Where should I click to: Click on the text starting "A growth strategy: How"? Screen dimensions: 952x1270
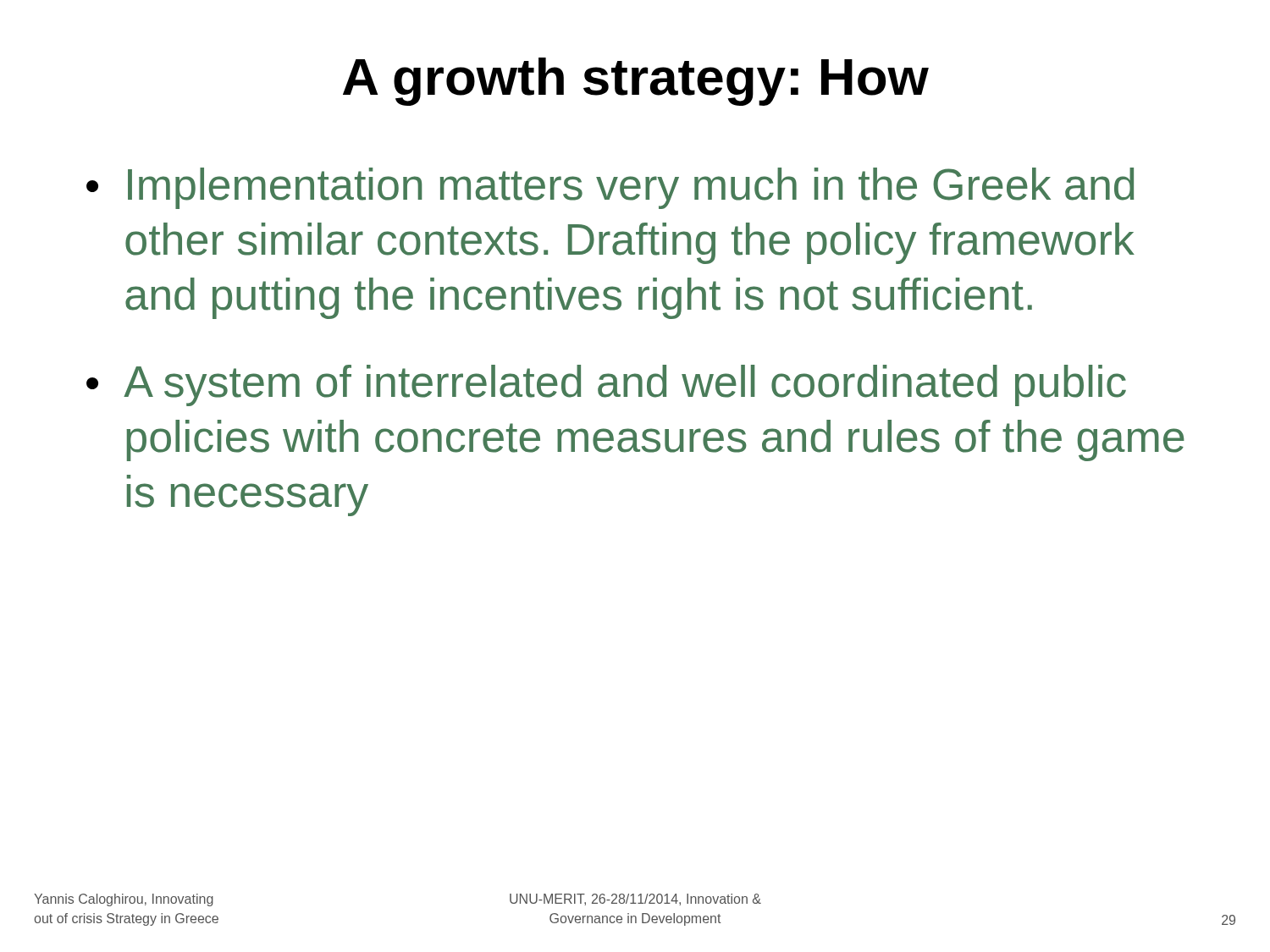tap(635, 77)
